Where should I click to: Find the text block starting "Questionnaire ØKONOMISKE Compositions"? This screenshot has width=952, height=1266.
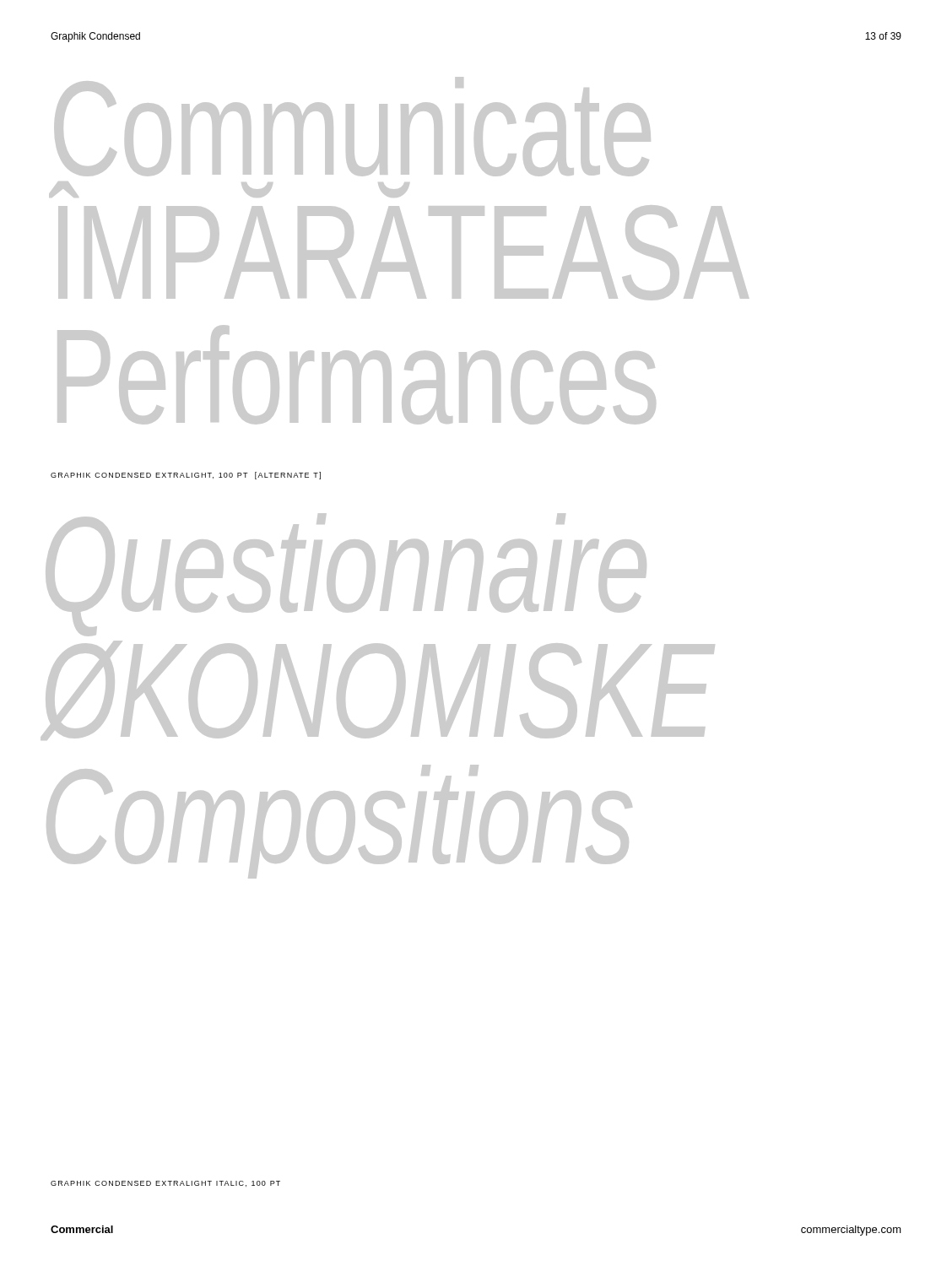point(488,691)
